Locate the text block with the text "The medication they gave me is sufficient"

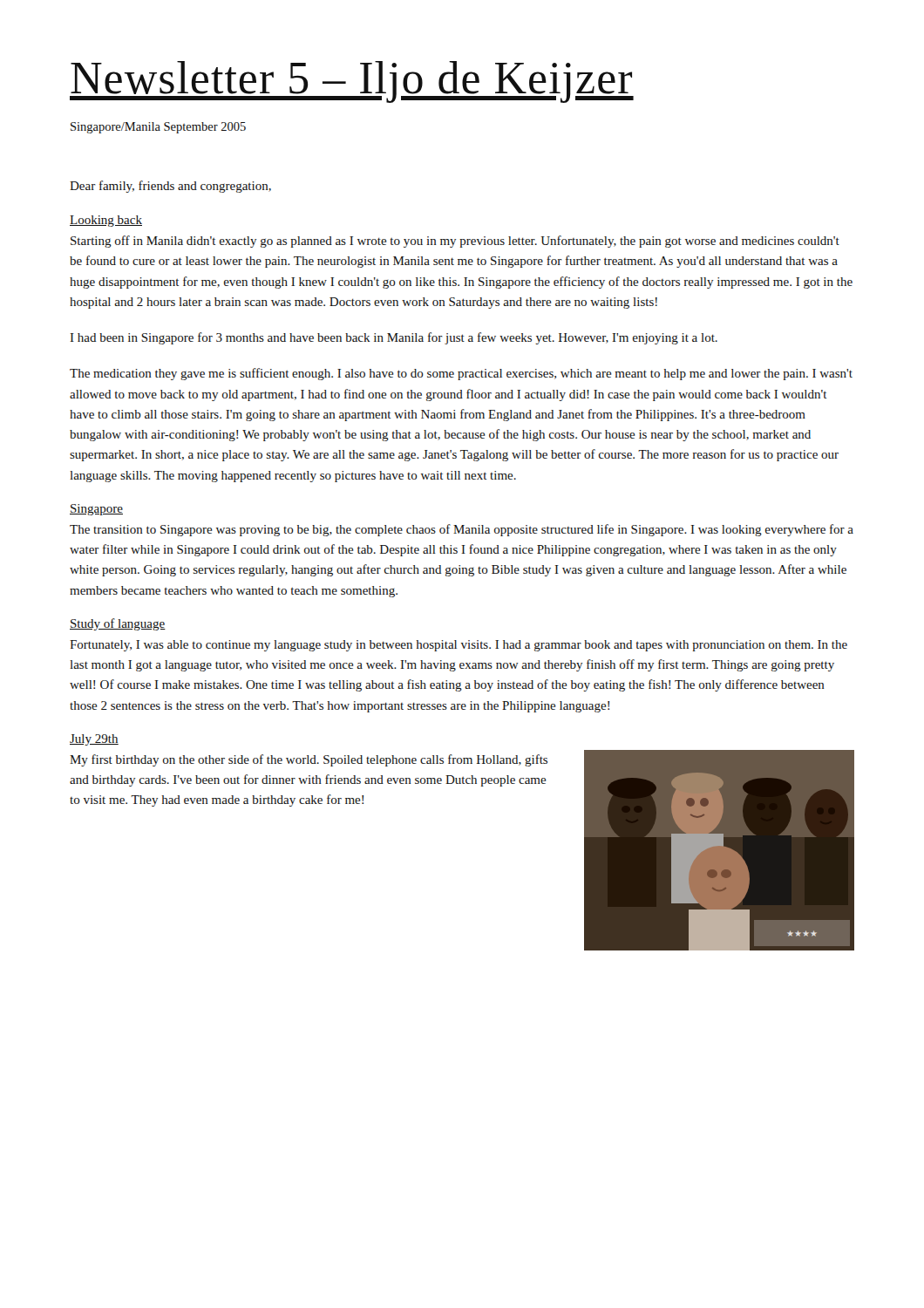[462, 425]
